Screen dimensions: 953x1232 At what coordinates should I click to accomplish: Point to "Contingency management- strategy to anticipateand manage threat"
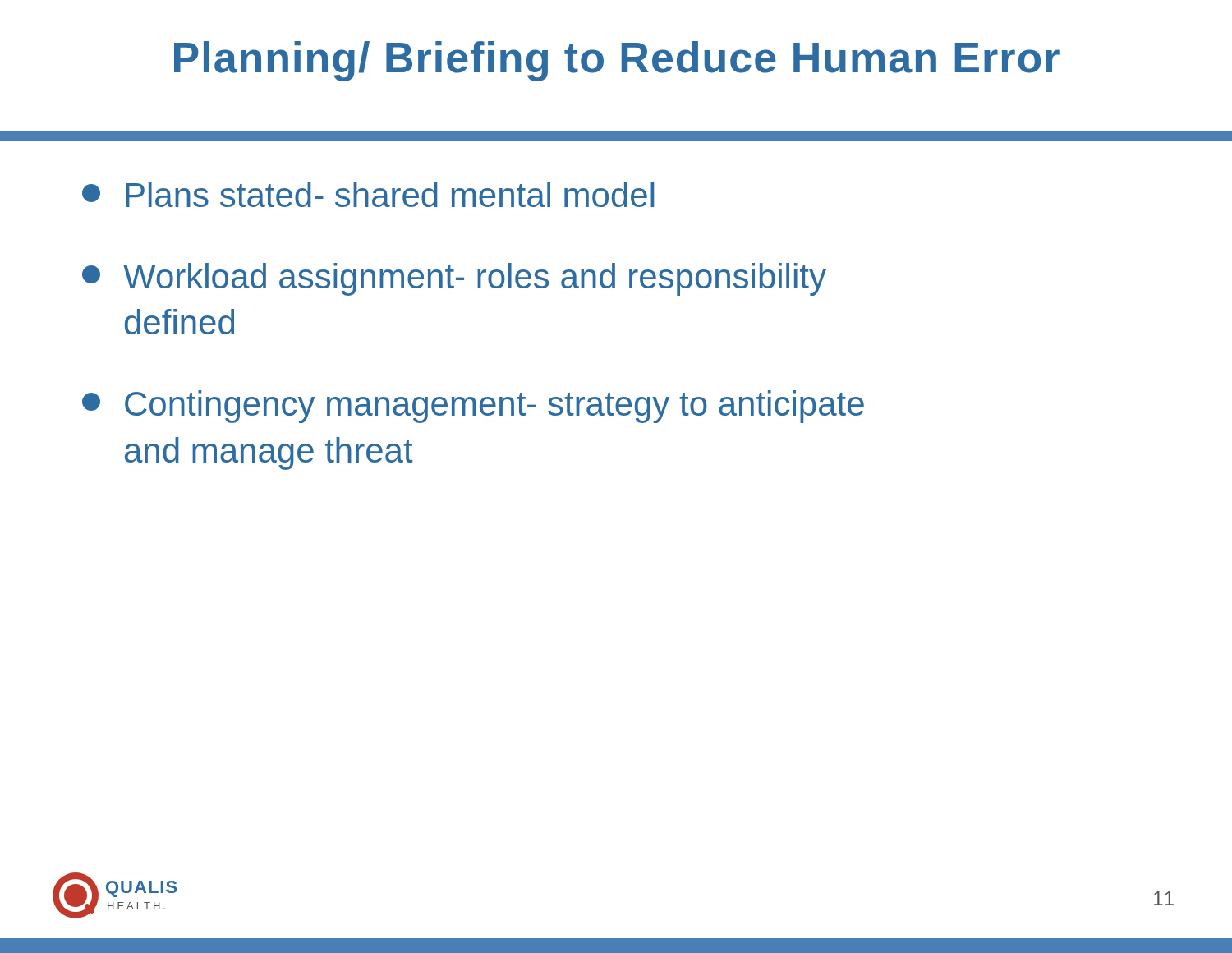616,428
